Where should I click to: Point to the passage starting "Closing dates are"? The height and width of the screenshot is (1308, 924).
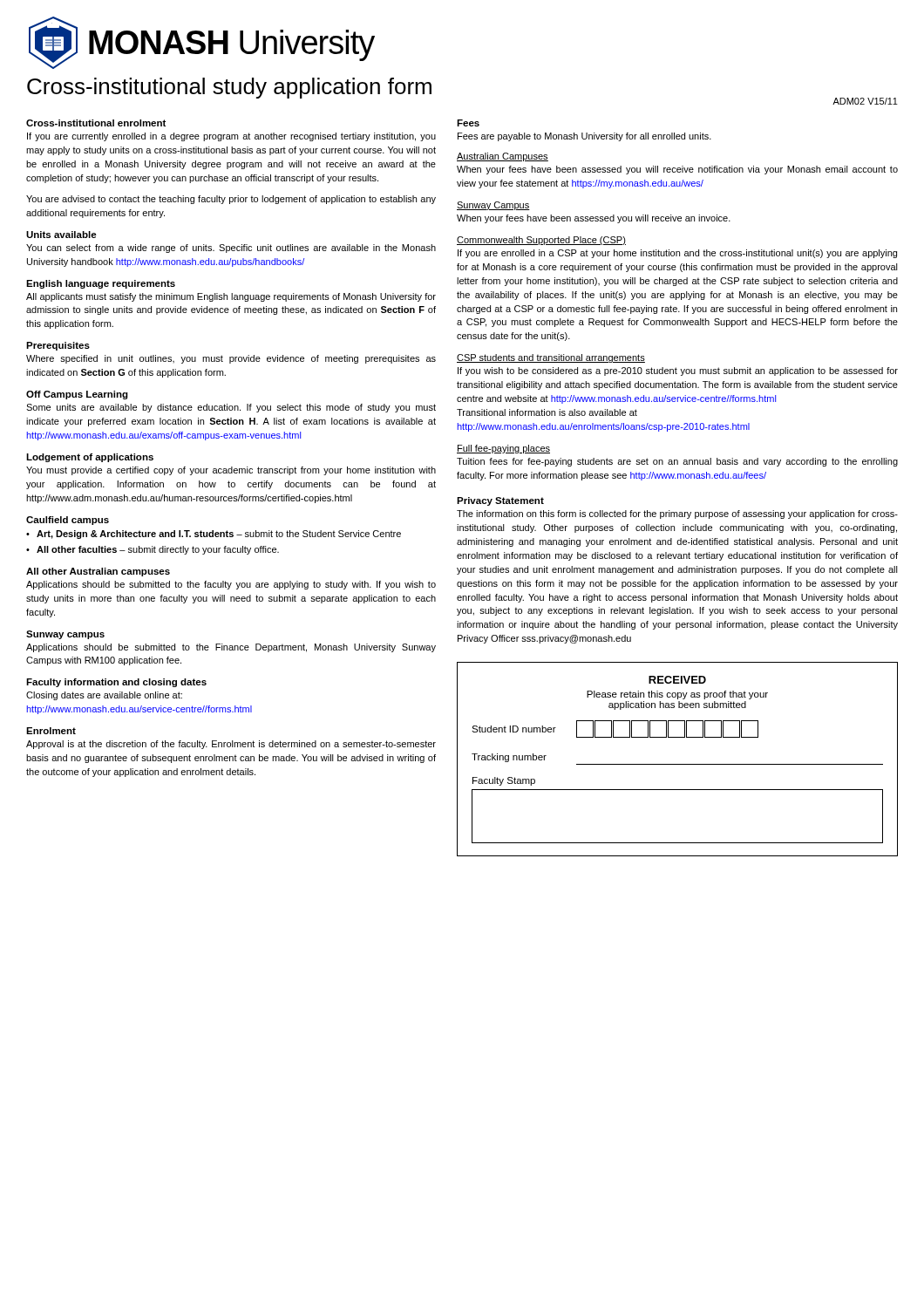pos(139,702)
